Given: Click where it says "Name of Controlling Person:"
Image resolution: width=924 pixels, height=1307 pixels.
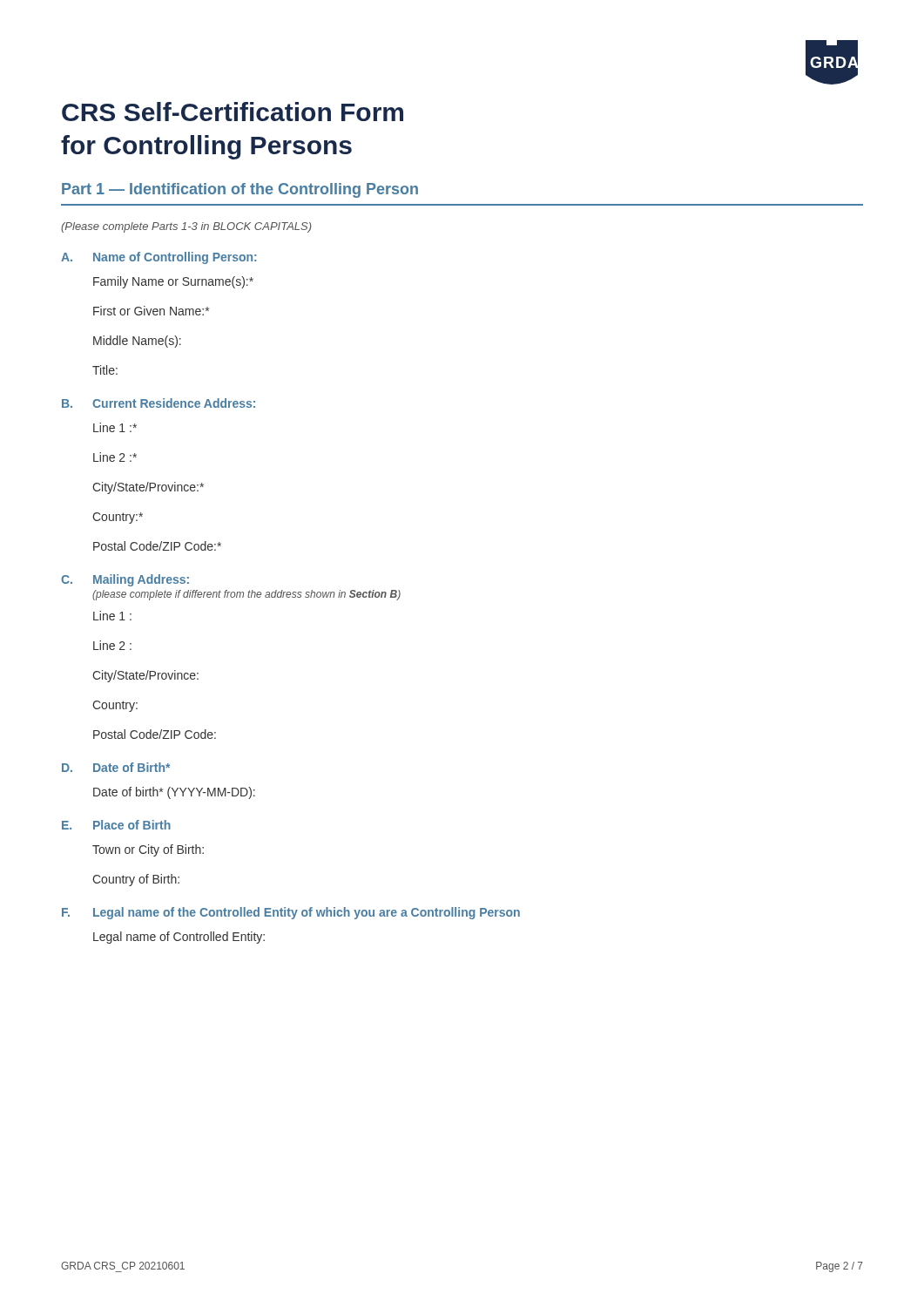Looking at the screenshot, I should point(175,257).
